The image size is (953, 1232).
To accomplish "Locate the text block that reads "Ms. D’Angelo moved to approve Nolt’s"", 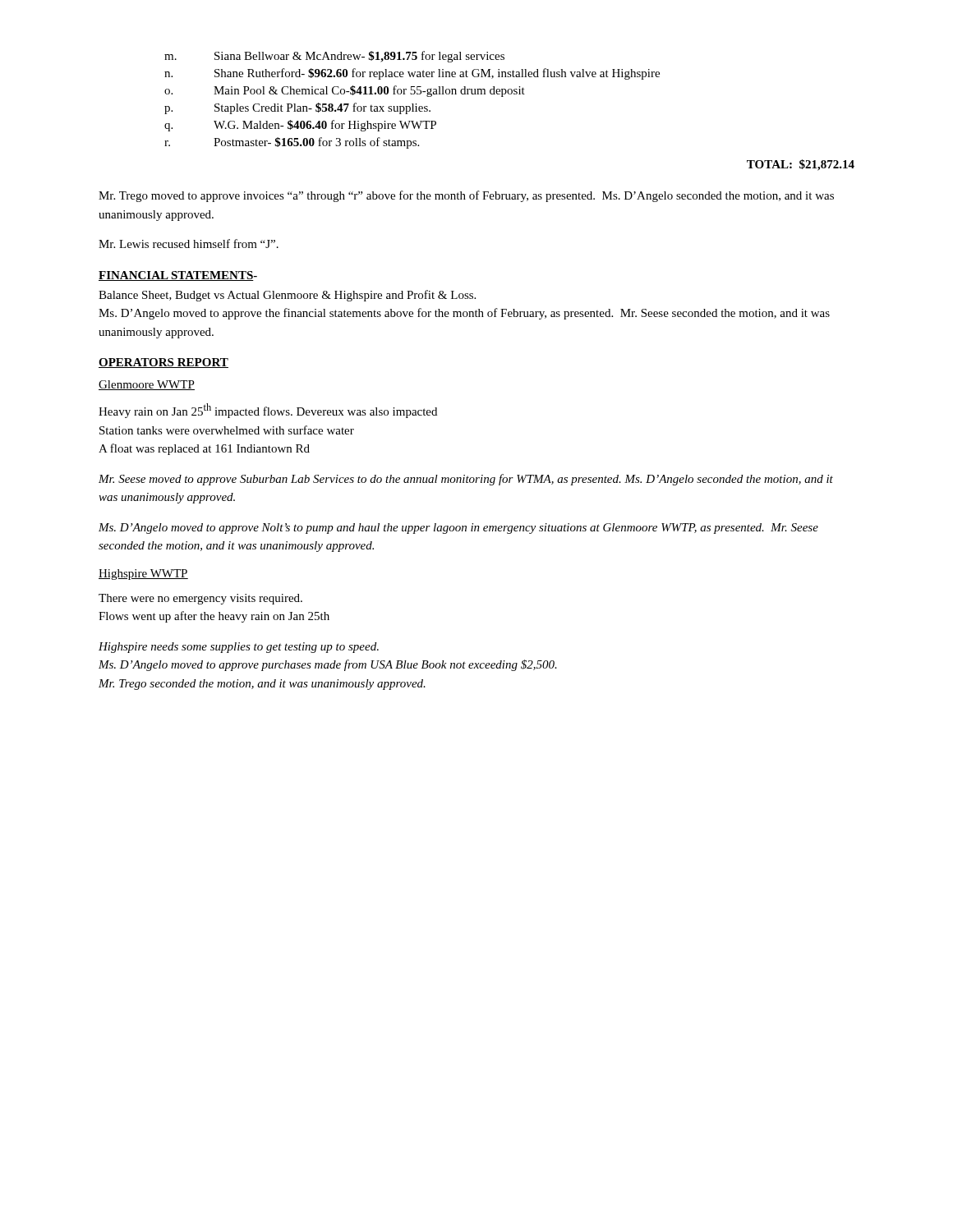I will pyautogui.click(x=458, y=536).
